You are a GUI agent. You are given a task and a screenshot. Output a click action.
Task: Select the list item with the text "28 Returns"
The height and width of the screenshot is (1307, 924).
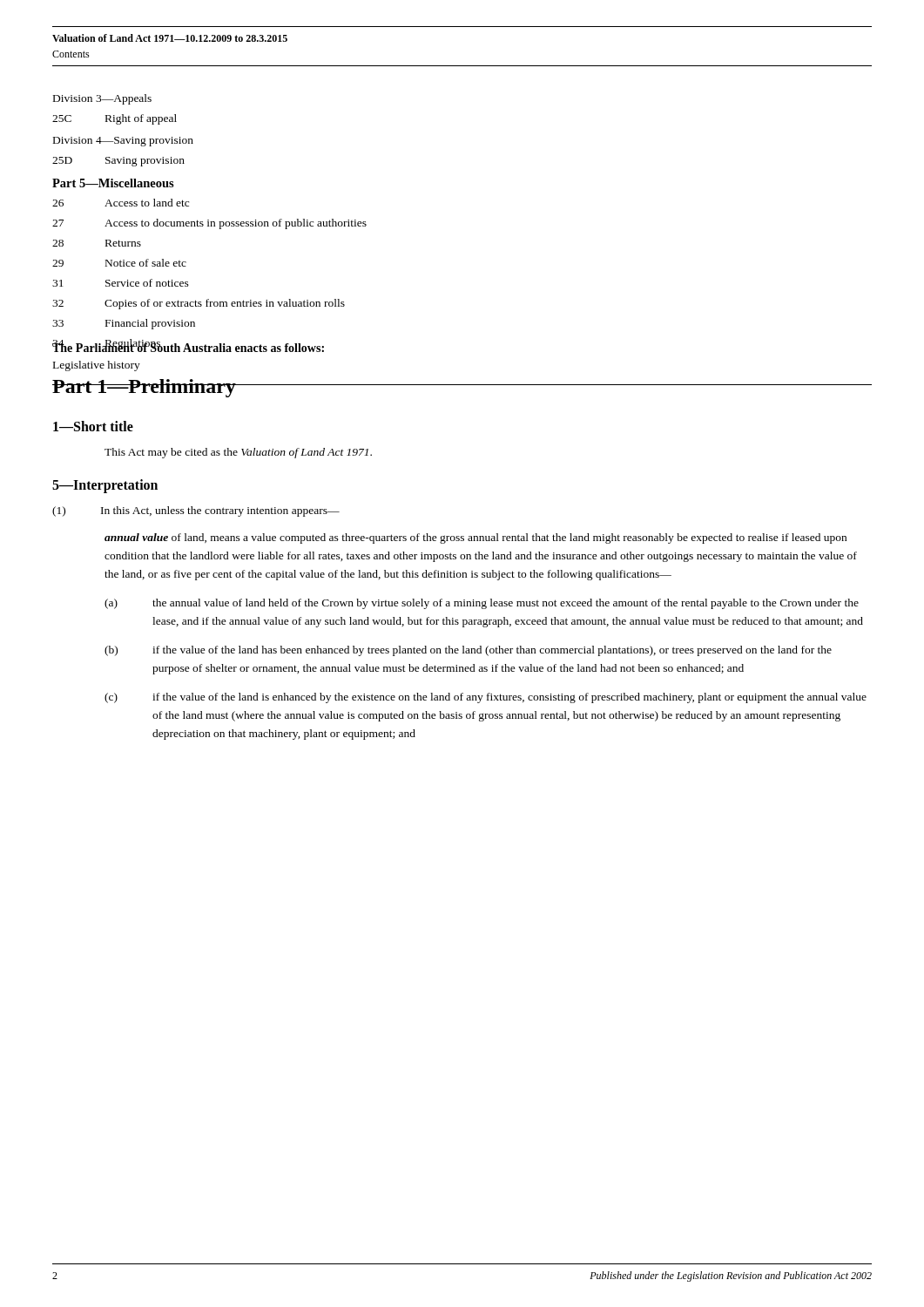coord(97,244)
